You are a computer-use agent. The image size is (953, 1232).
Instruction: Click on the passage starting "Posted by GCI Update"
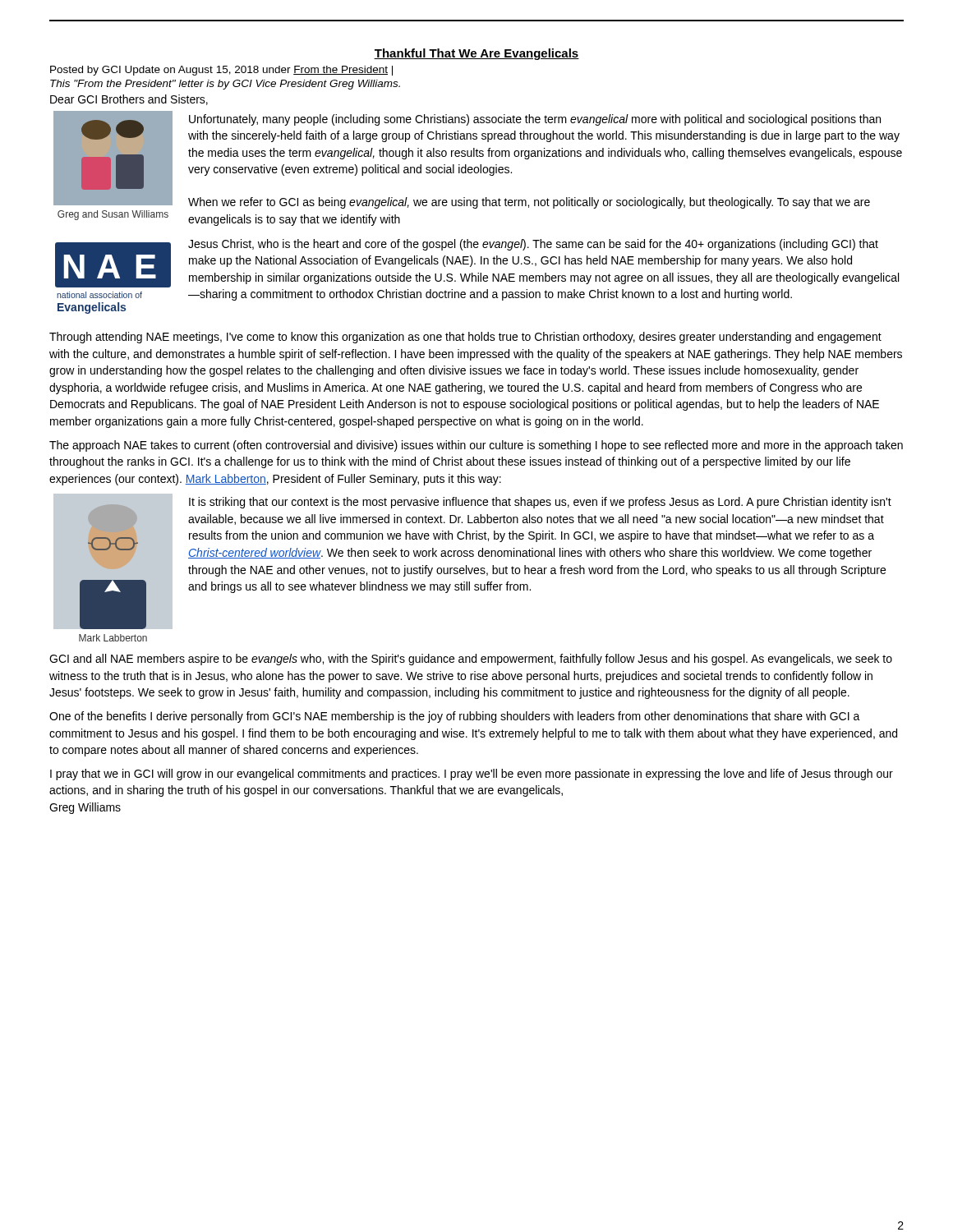(x=222, y=69)
